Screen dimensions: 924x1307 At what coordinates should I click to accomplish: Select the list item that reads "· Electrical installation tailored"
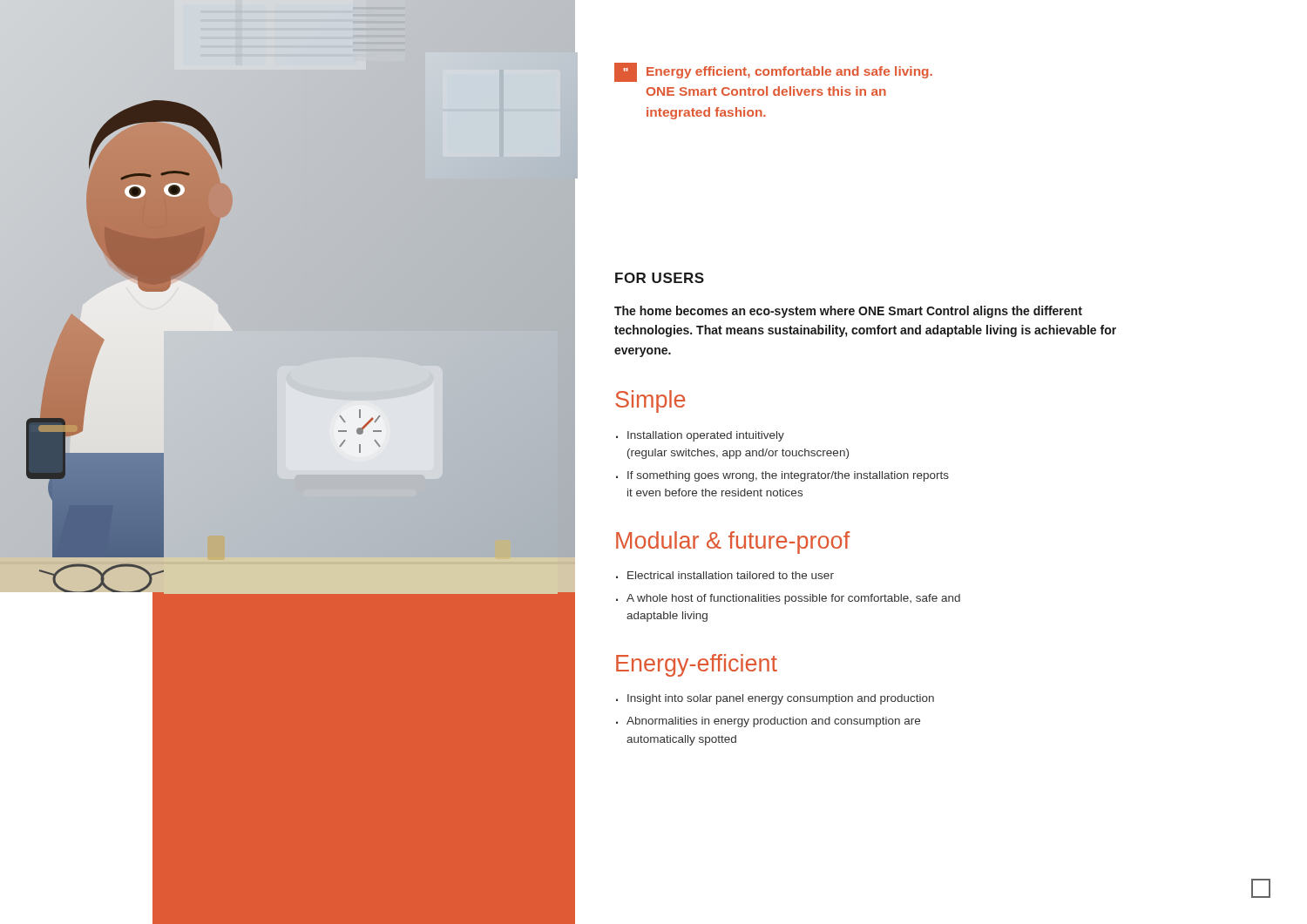724,576
